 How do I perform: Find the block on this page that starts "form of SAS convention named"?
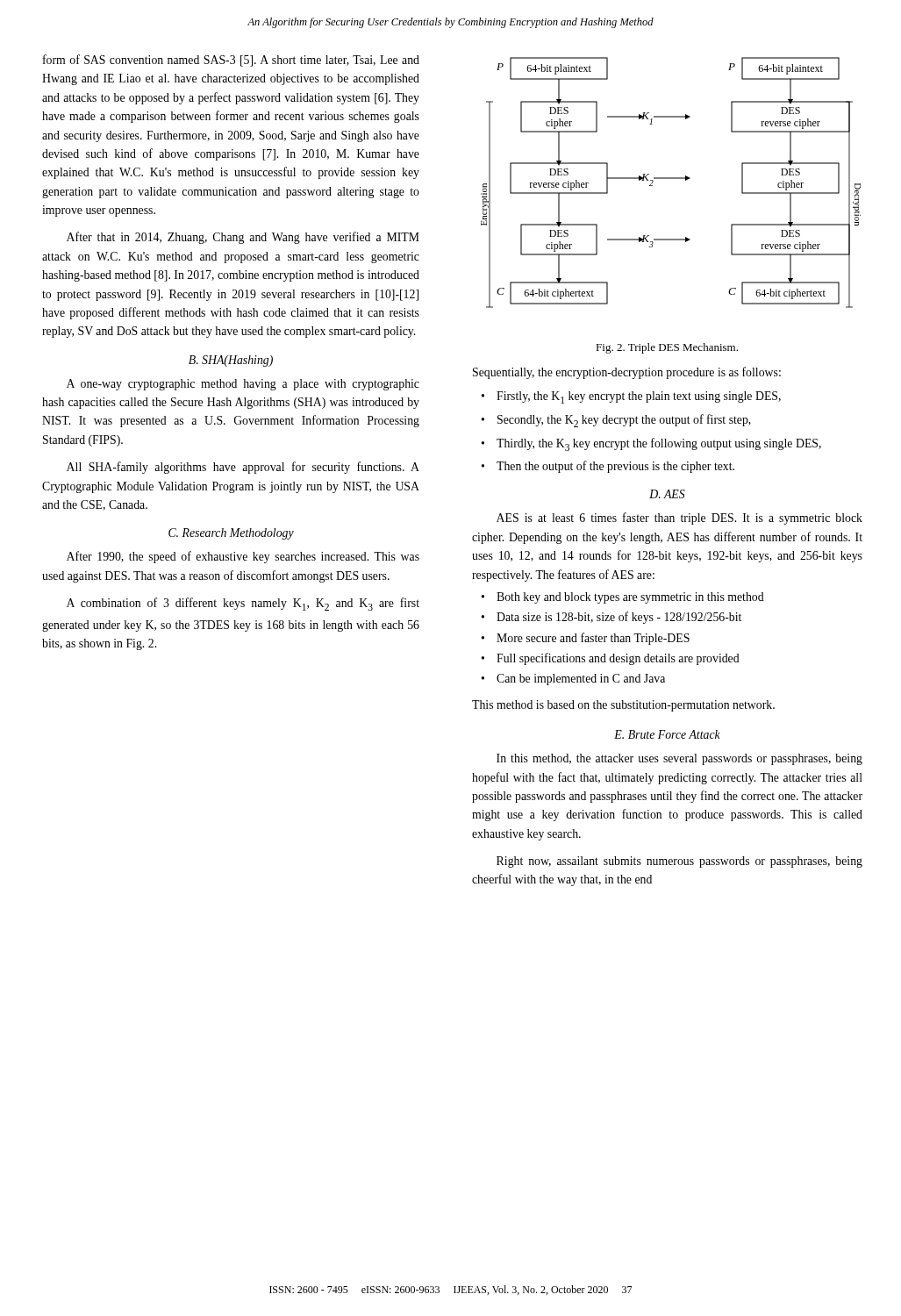231,135
